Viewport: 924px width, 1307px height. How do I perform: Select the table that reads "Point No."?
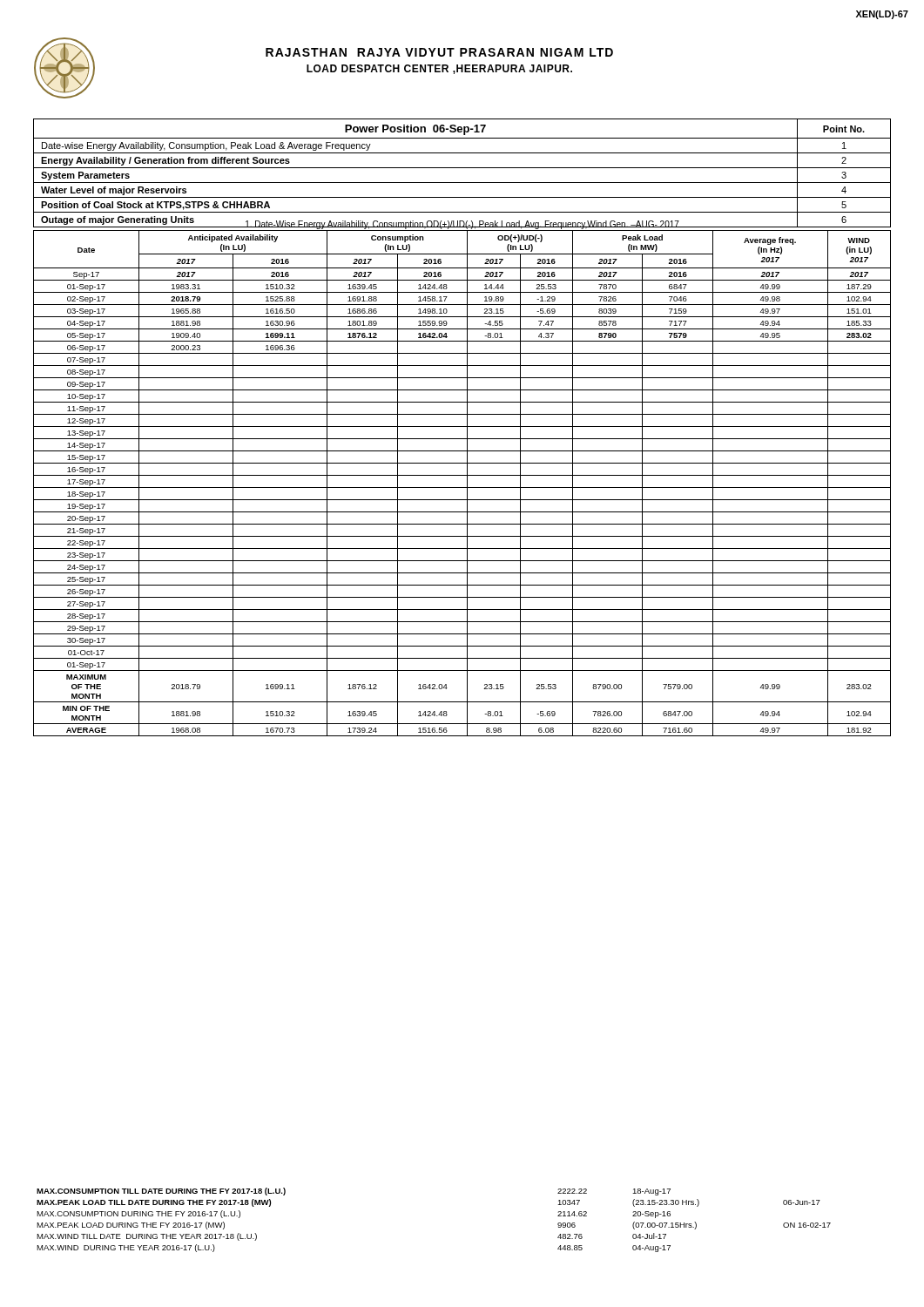pos(462,173)
